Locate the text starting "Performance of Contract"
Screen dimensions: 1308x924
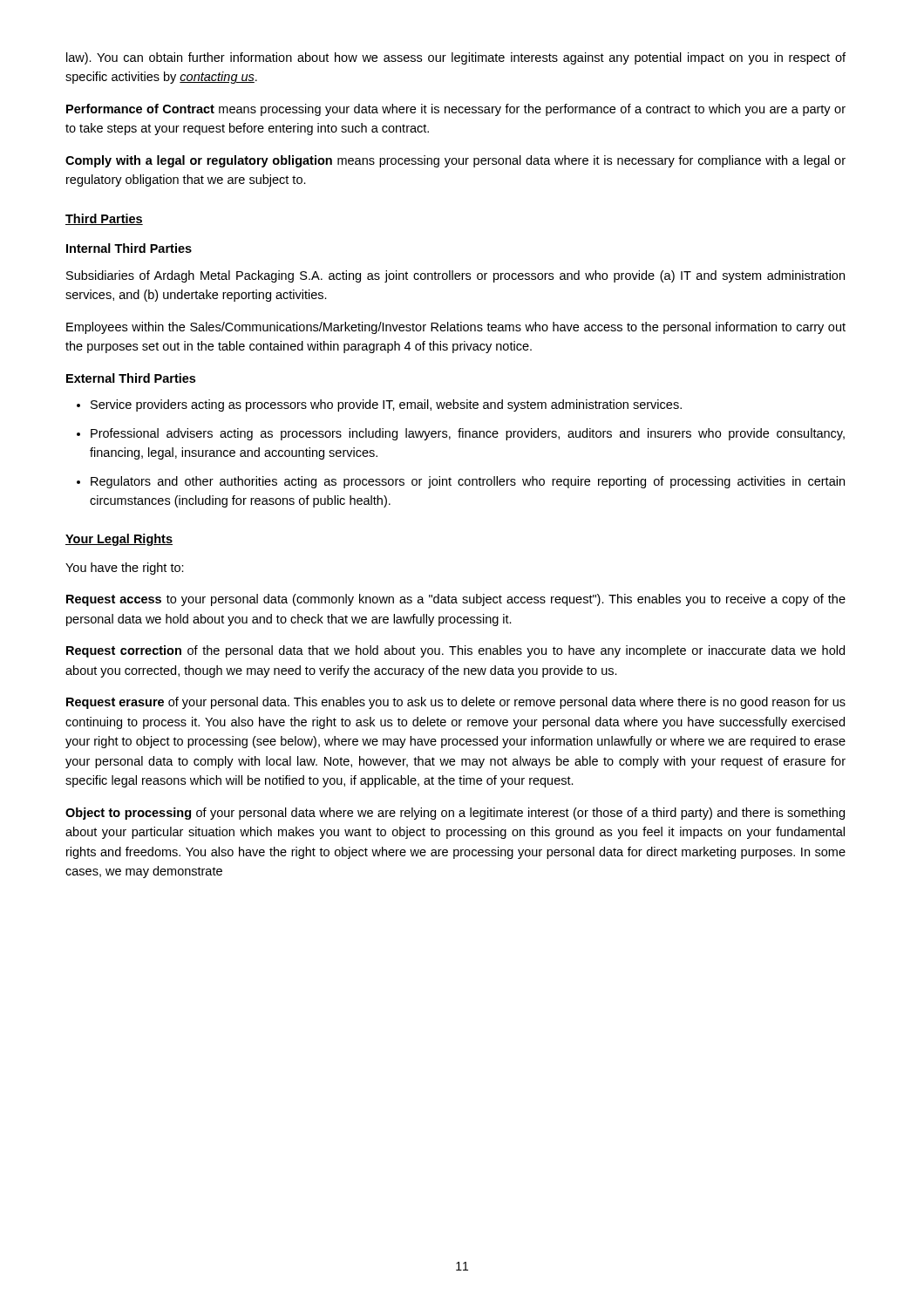pyautogui.click(x=455, y=119)
